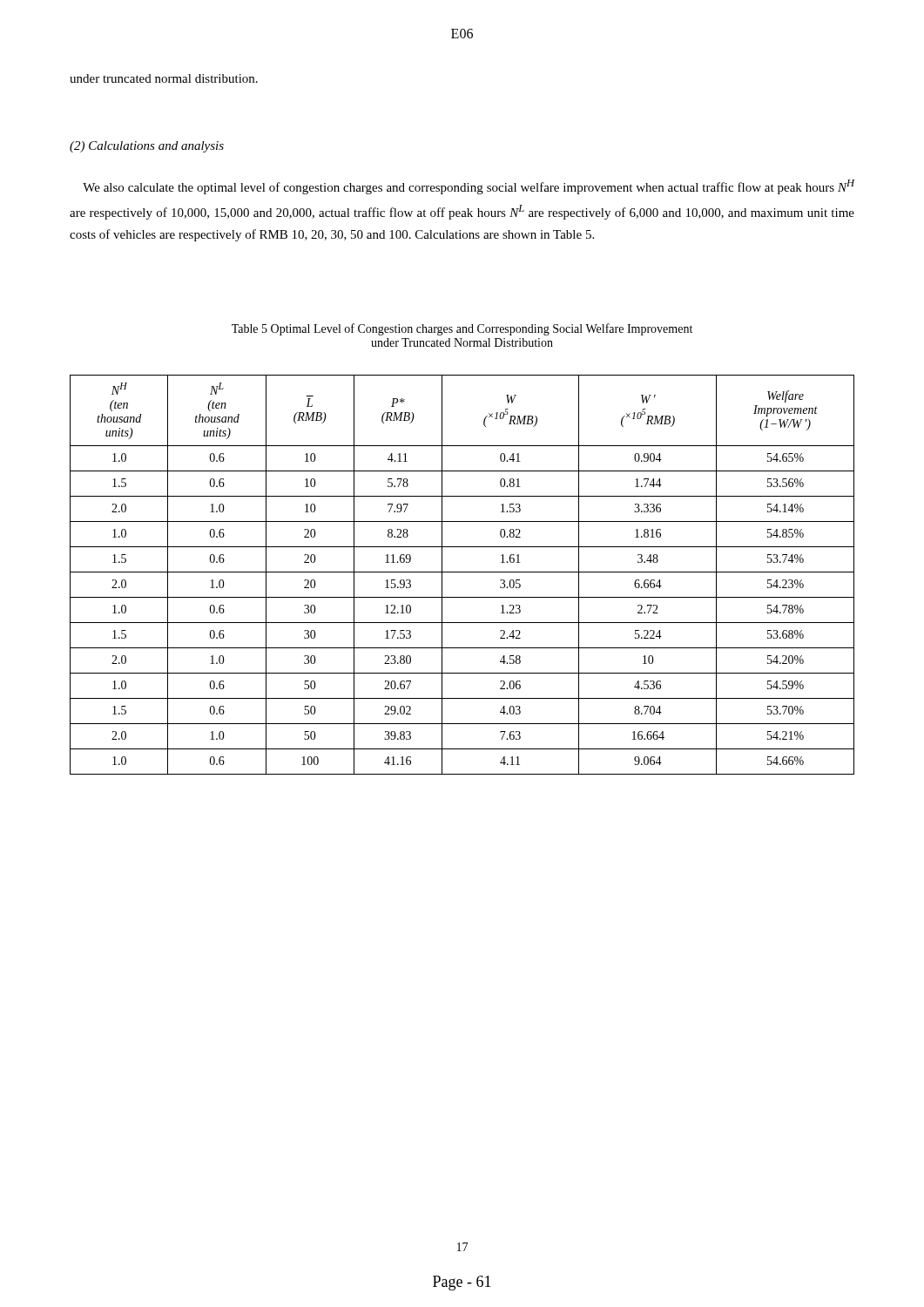The width and height of the screenshot is (924, 1307).
Task: Select the table that reads "P * (RMB)"
Action: 462,574
